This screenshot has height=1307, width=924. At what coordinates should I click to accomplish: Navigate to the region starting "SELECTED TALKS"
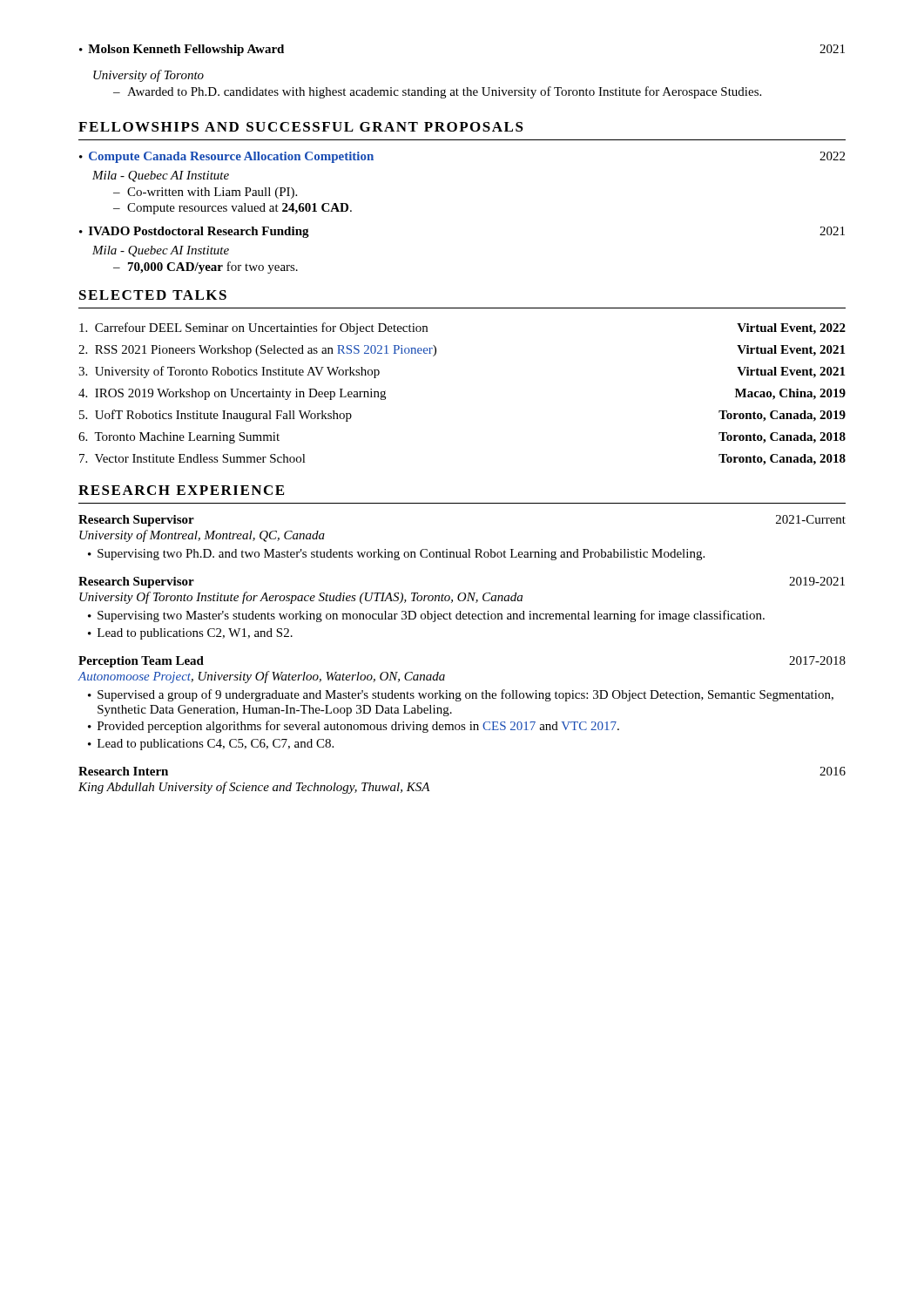point(153,295)
